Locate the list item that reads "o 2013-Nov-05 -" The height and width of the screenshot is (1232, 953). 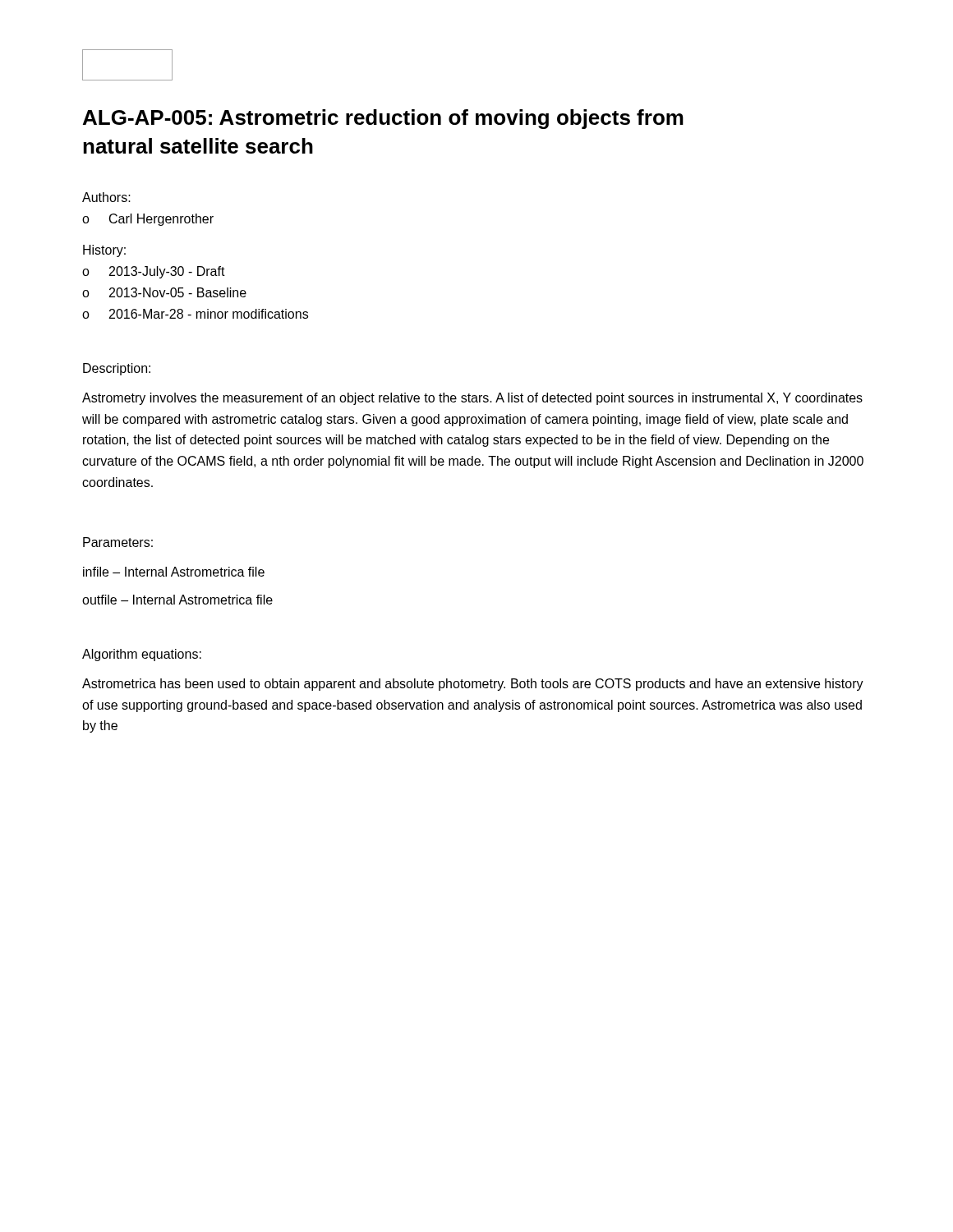tap(164, 293)
